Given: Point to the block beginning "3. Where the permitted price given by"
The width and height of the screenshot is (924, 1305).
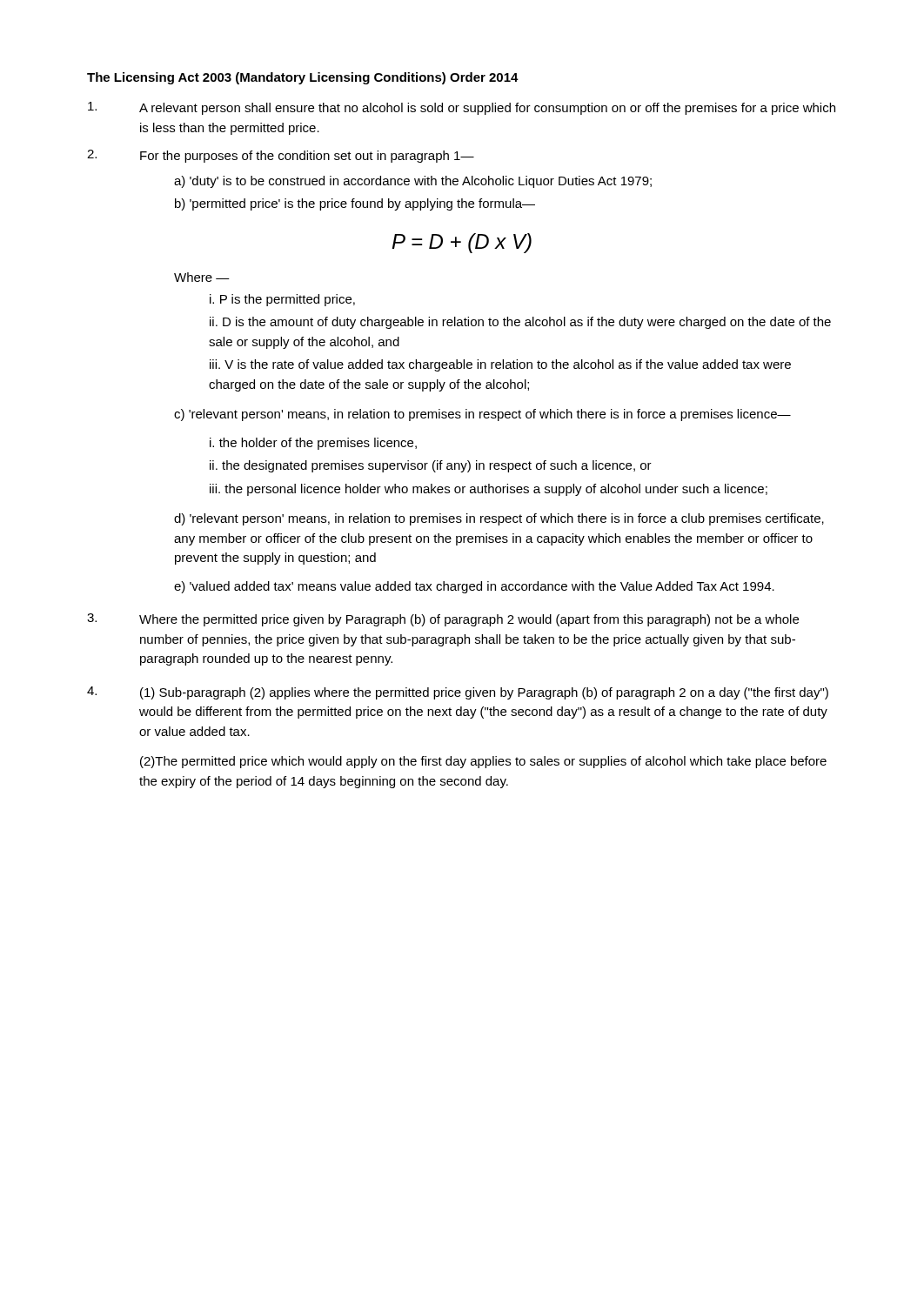Looking at the screenshot, I should (x=462, y=639).
